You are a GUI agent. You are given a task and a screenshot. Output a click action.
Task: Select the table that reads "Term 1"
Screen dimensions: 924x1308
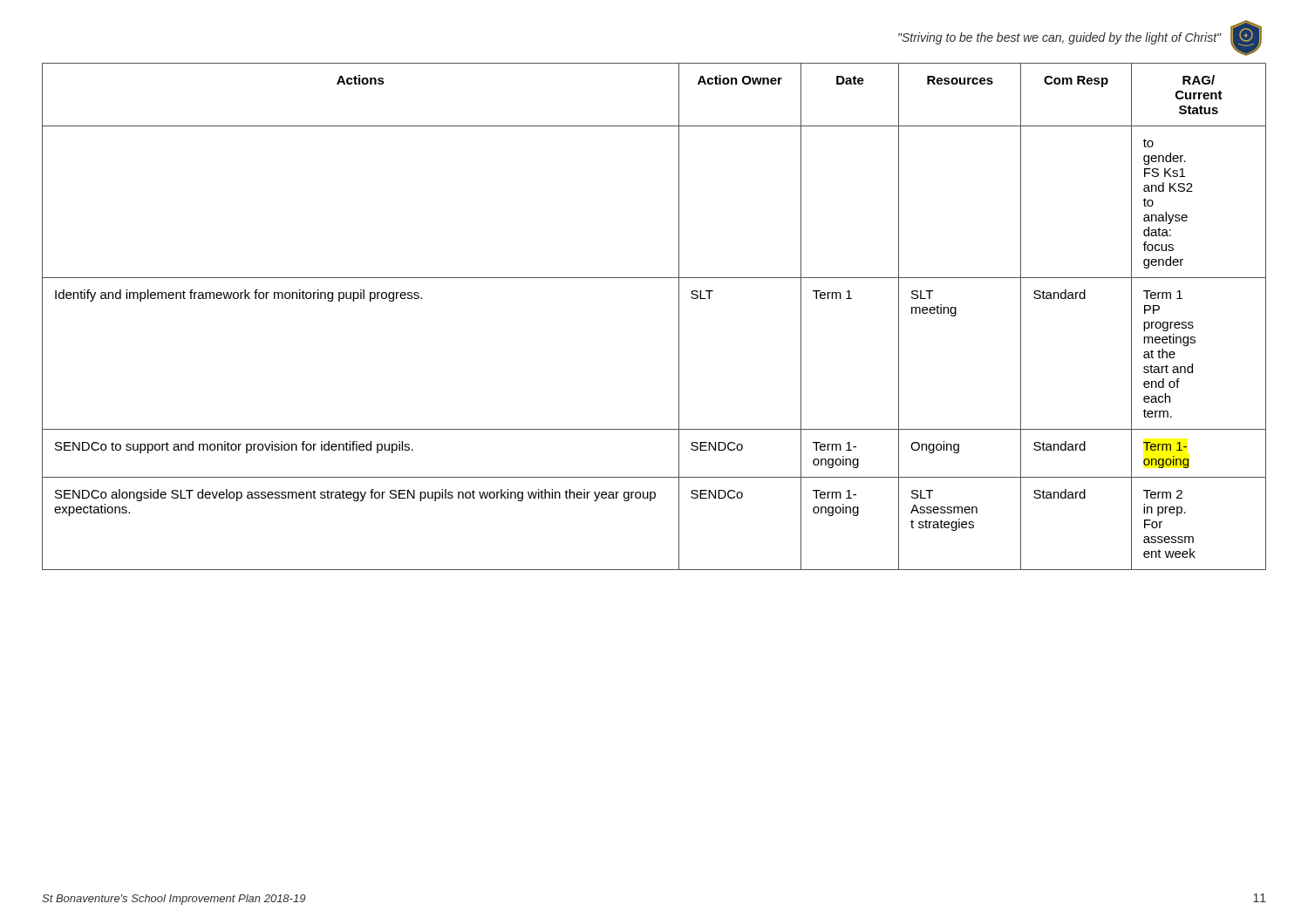point(654,316)
